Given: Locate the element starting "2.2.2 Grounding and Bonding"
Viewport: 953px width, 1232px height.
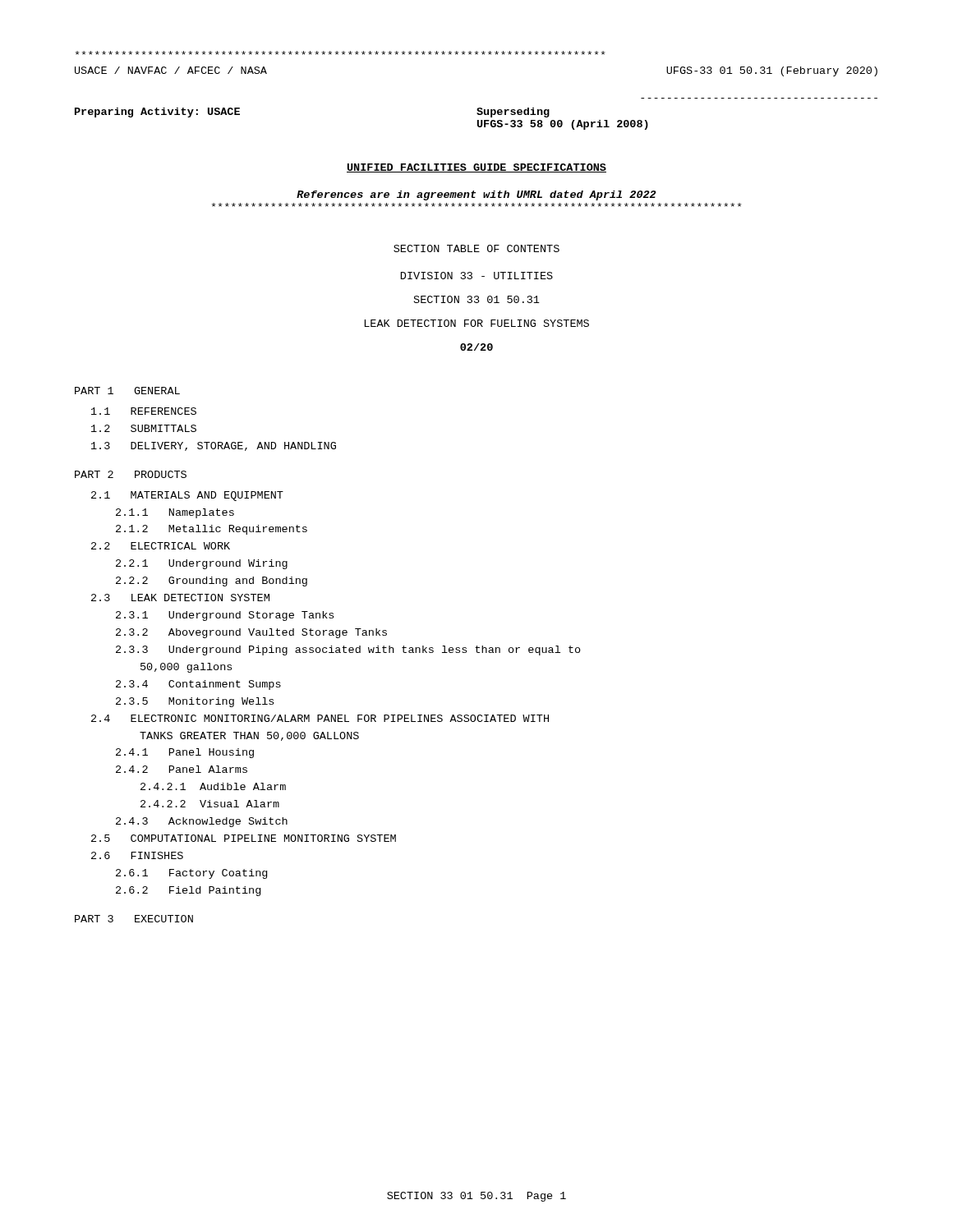Looking at the screenshot, I should click(212, 581).
